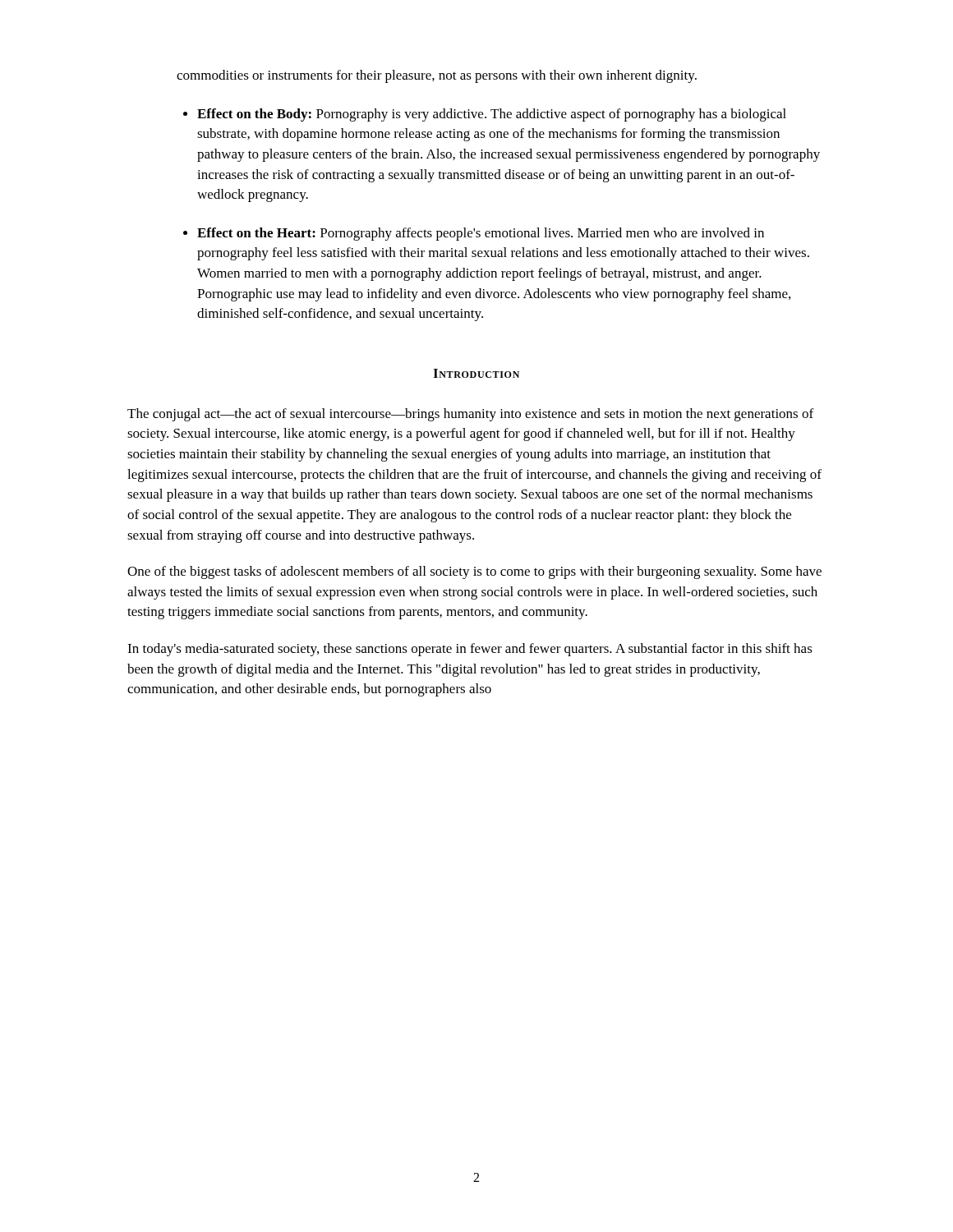This screenshot has height=1232, width=953.
Task: Locate the passage starting "Effect on the Body:"
Action: 509,154
